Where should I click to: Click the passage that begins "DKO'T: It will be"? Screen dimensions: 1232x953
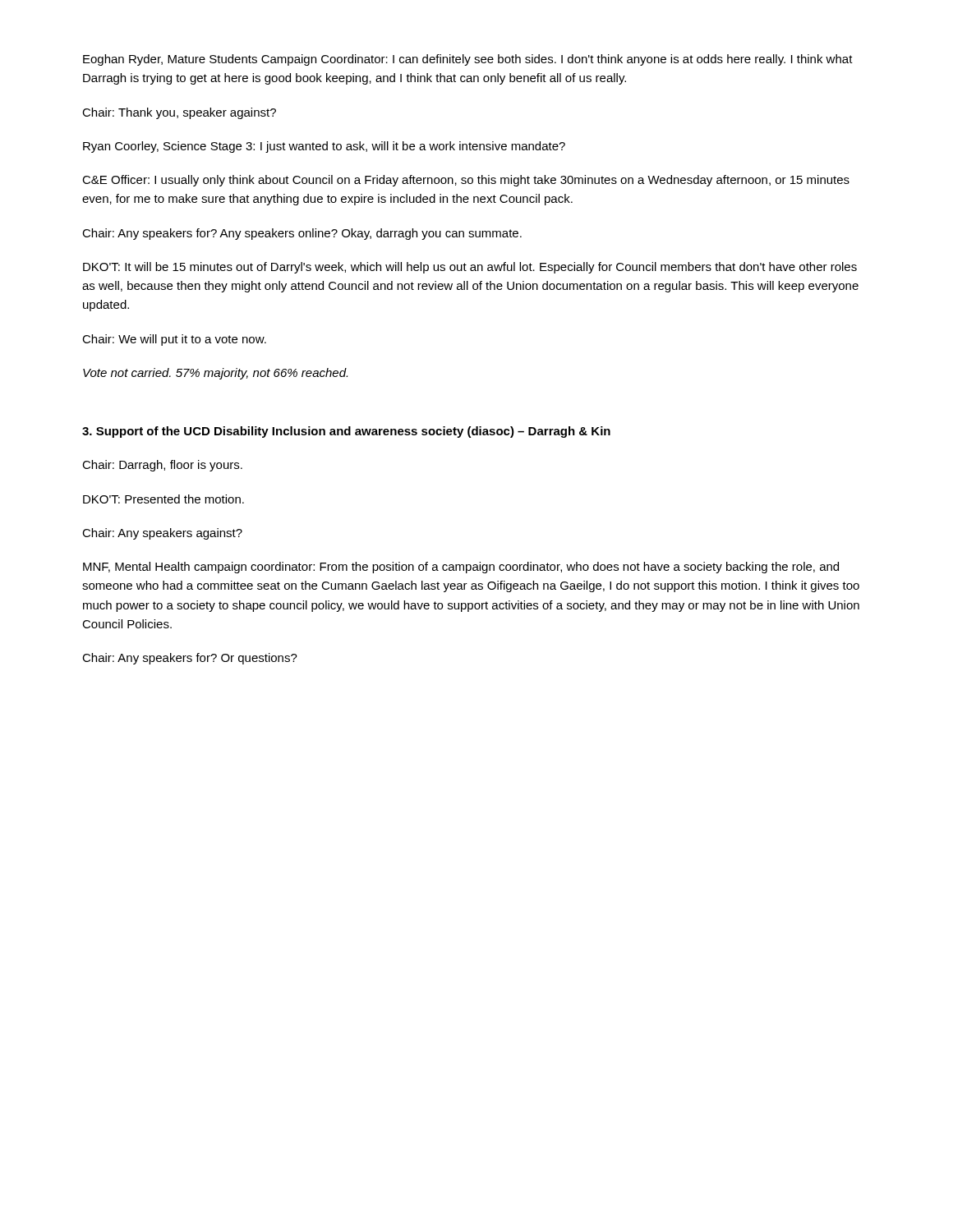(x=470, y=285)
